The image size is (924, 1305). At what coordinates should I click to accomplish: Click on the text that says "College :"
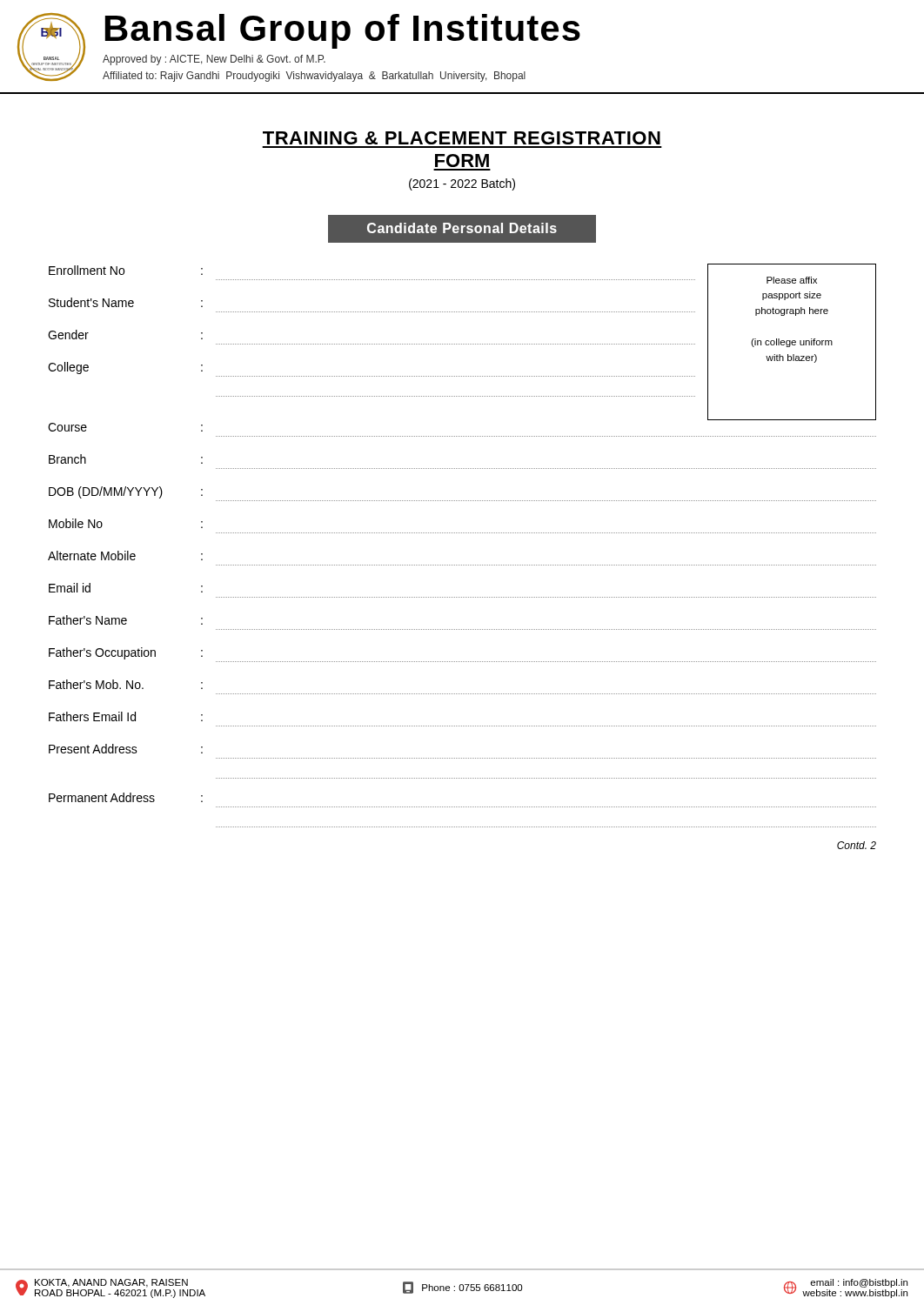[372, 368]
